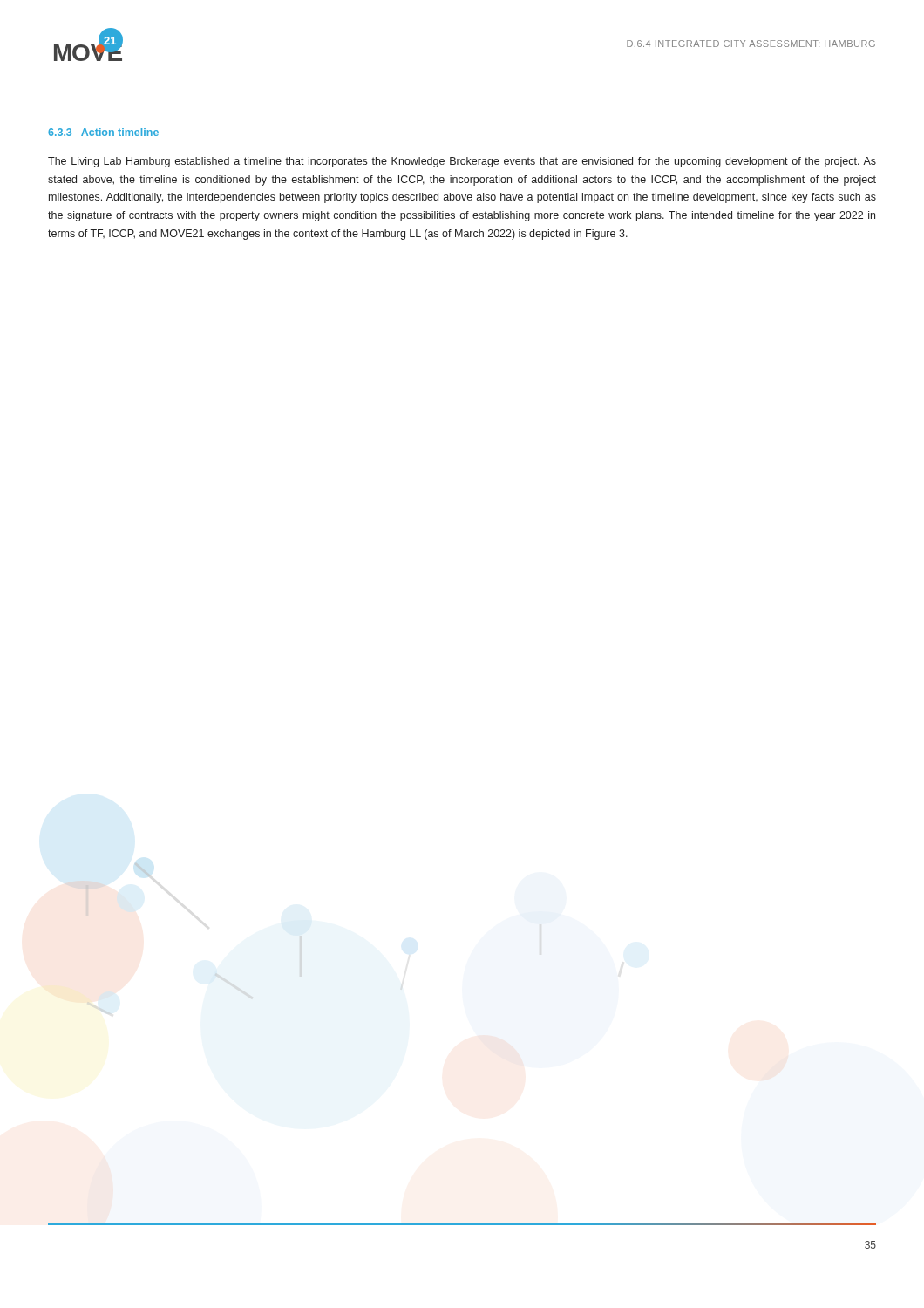This screenshot has height=1308, width=924.
Task: Find the section header that reads "6.3.3 Action timeline"
Action: pyautogui.click(x=103, y=133)
